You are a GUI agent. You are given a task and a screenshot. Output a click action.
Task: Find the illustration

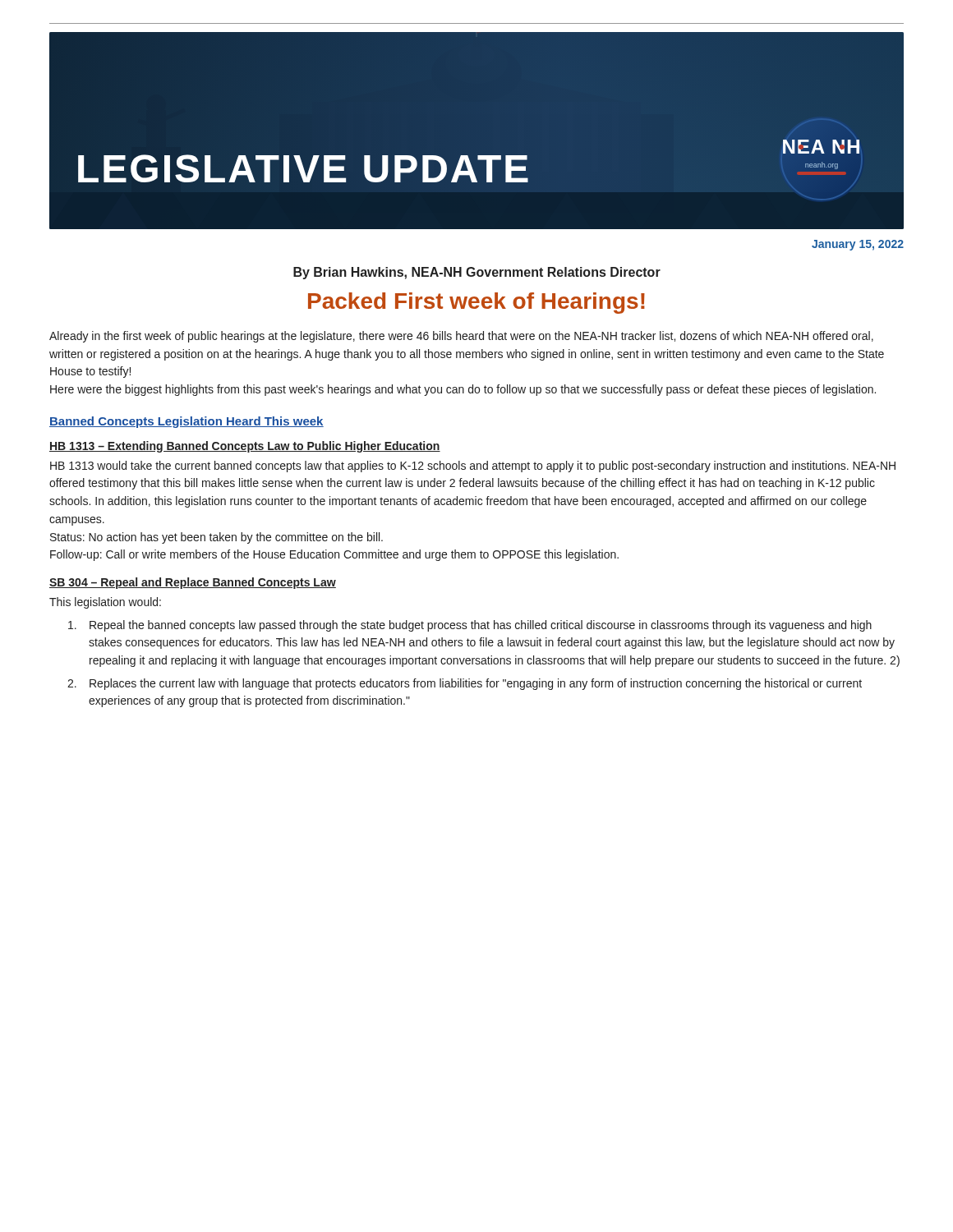coord(476,131)
